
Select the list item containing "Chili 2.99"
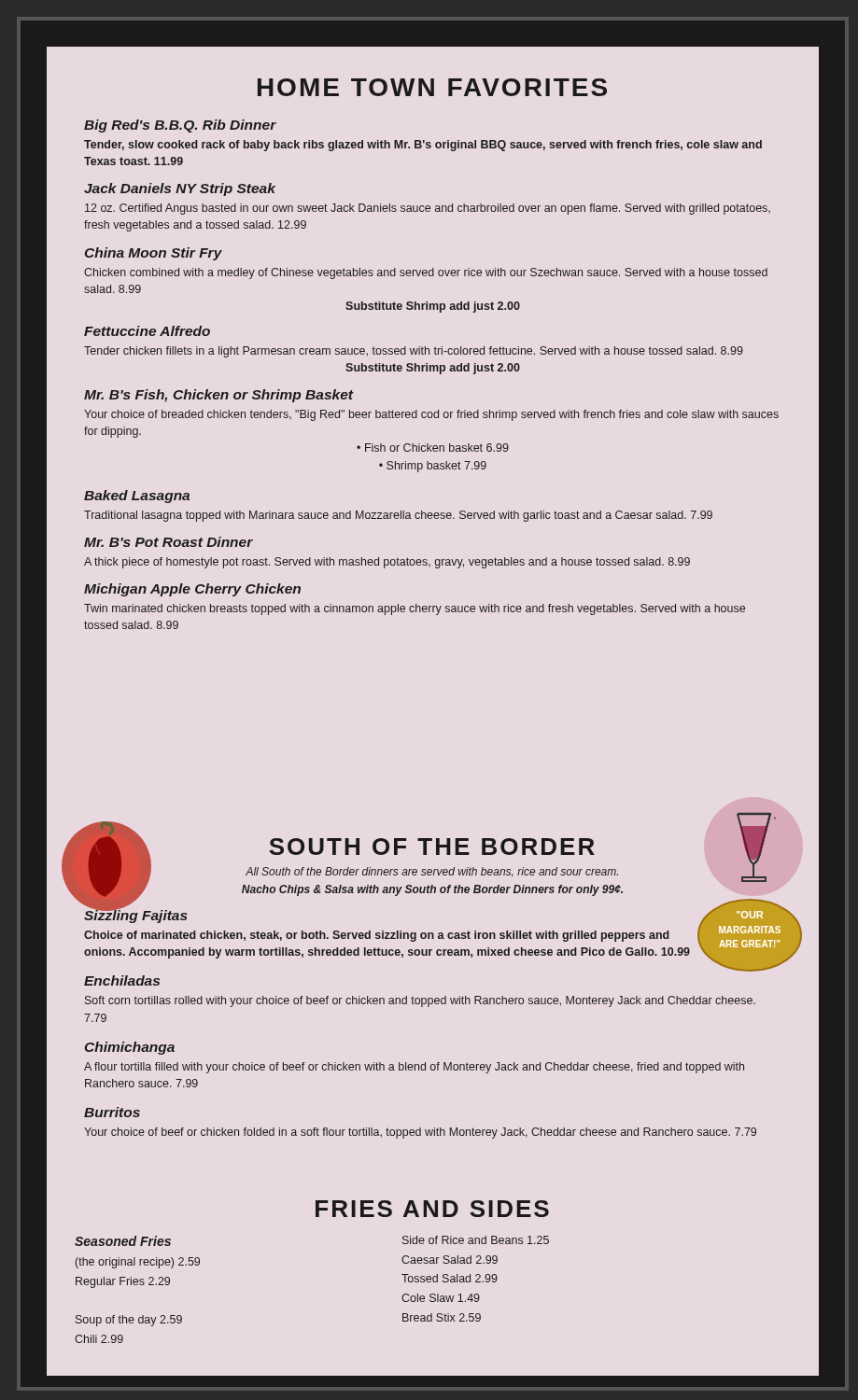(x=99, y=1339)
